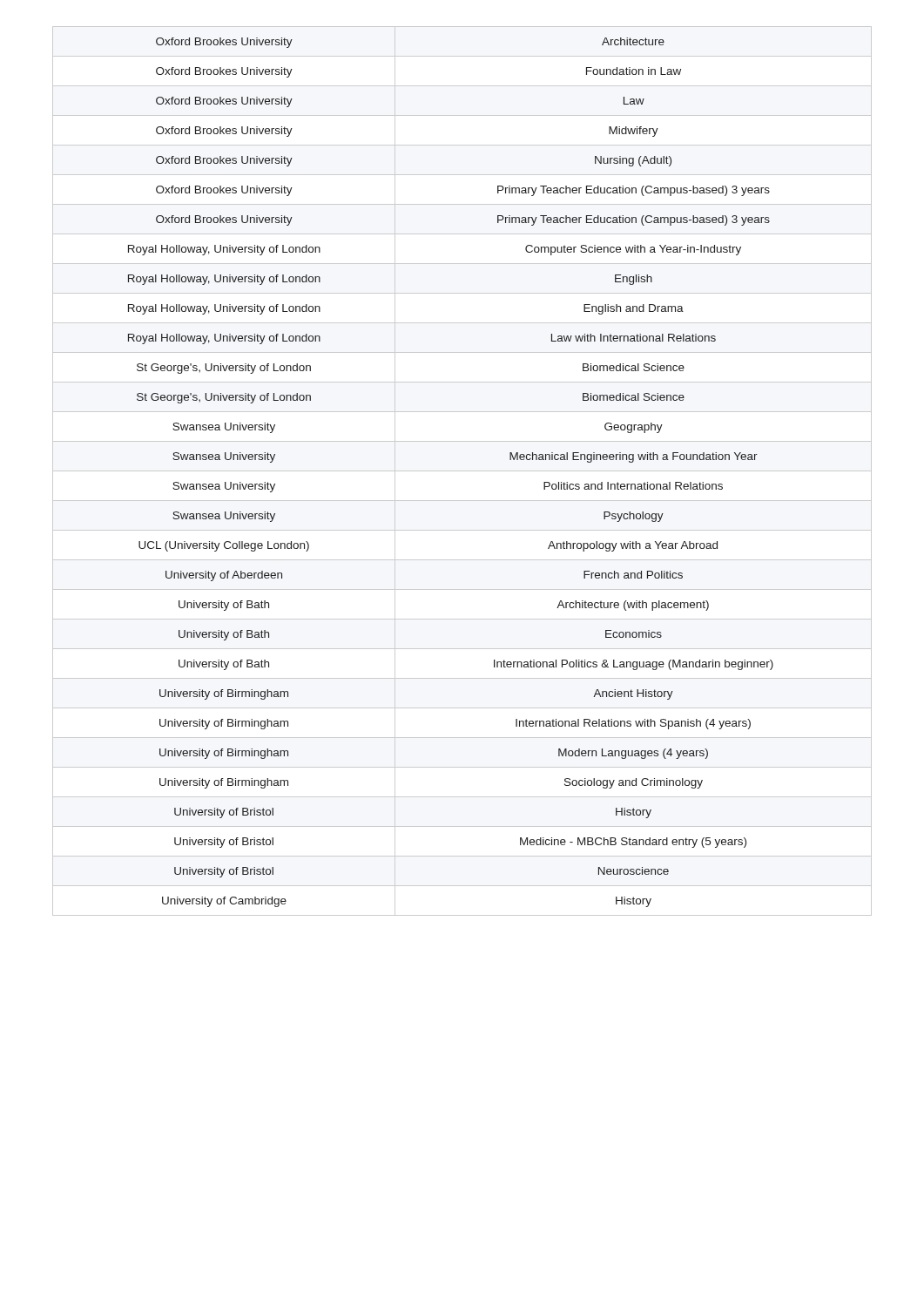This screenshot has height=1307, width=924.
Task: Select the table that reads "Oxford Brookes University"
Action: 462,471
